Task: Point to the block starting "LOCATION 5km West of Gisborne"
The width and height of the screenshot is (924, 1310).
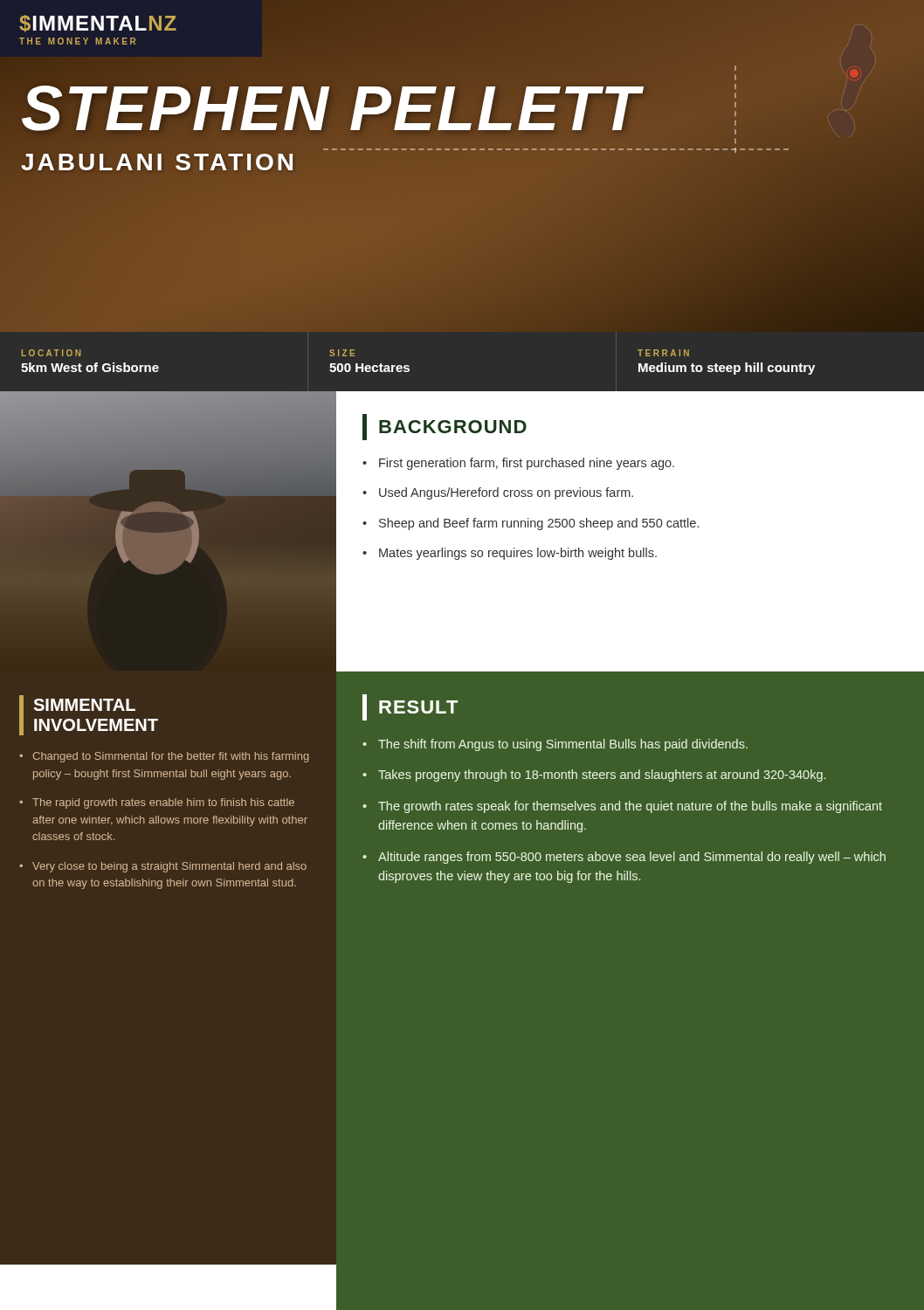Action: [x=154, y=362]
